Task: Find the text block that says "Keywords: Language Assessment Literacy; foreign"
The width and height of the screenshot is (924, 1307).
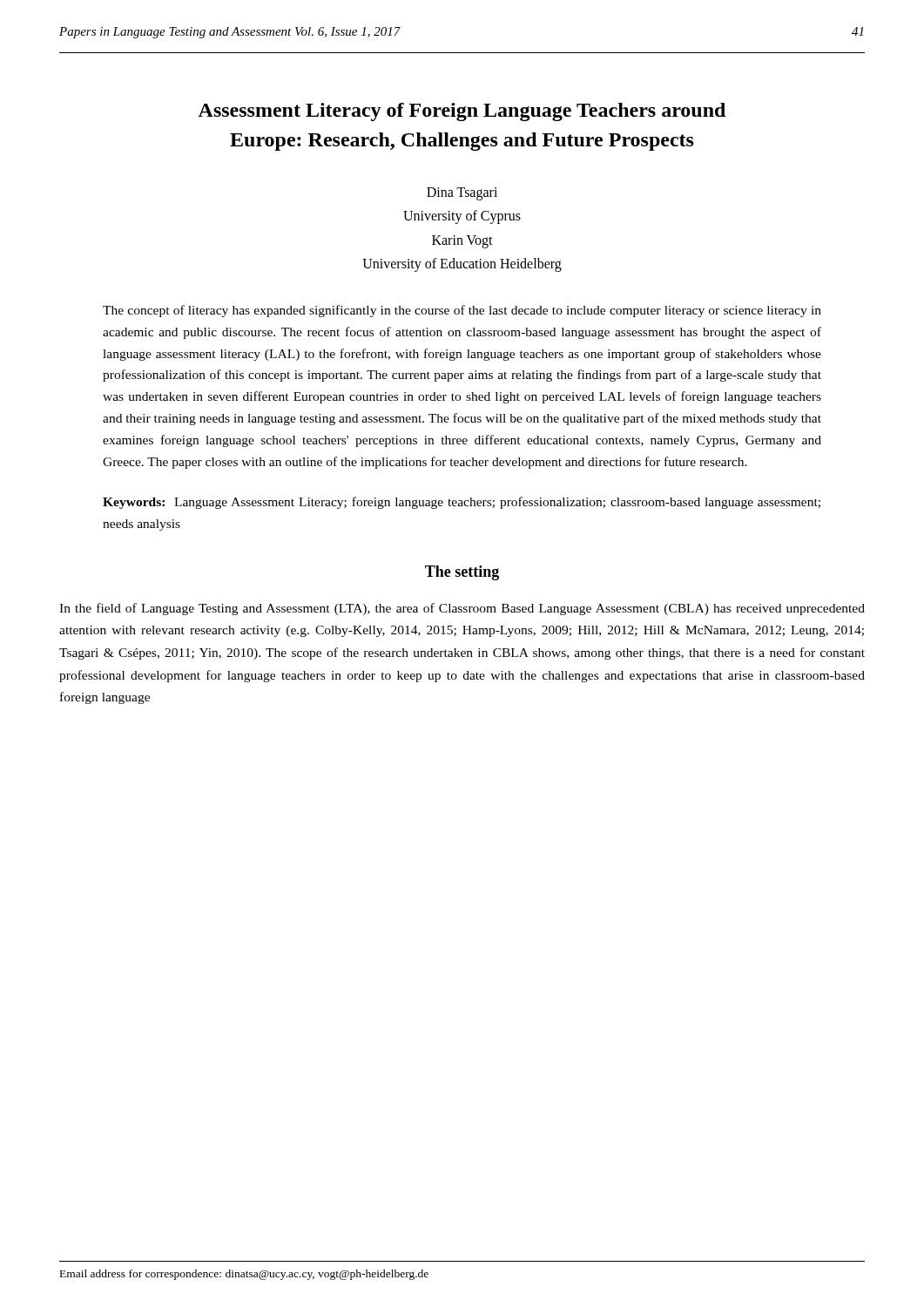Action: [462, 513]
